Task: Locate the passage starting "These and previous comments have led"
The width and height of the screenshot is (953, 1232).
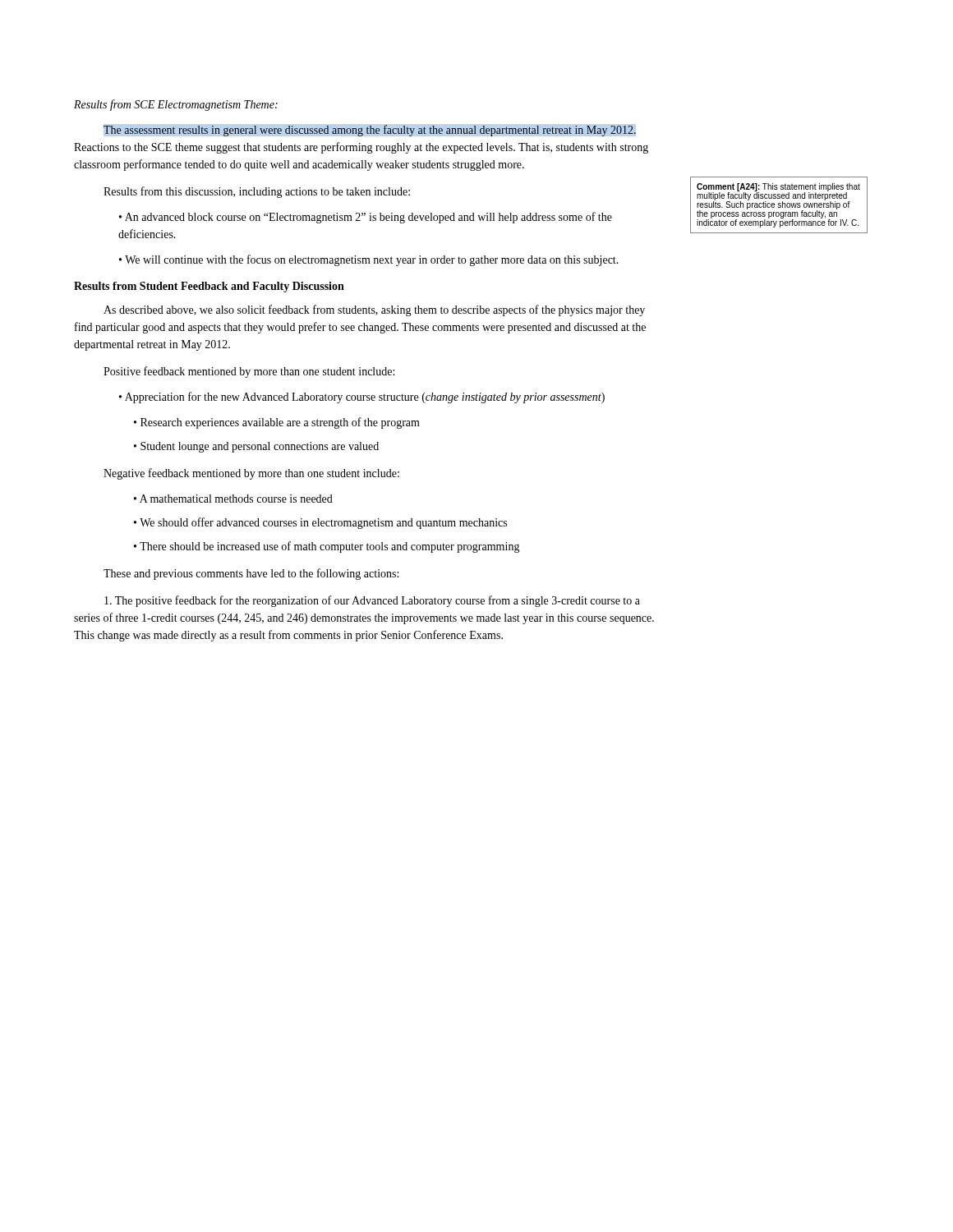Action: pos(252,574)
